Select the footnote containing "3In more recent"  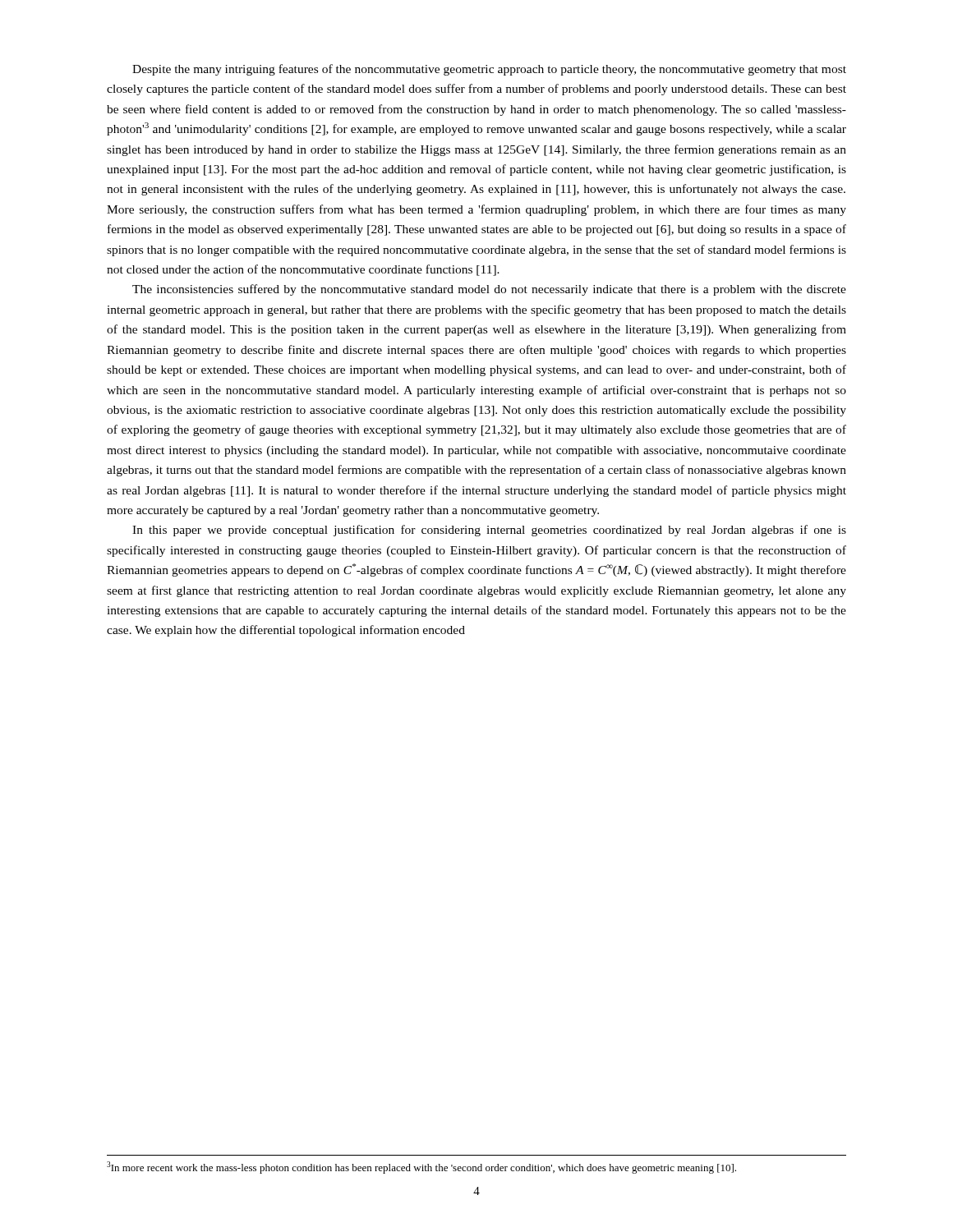(x=422, y=1167)
